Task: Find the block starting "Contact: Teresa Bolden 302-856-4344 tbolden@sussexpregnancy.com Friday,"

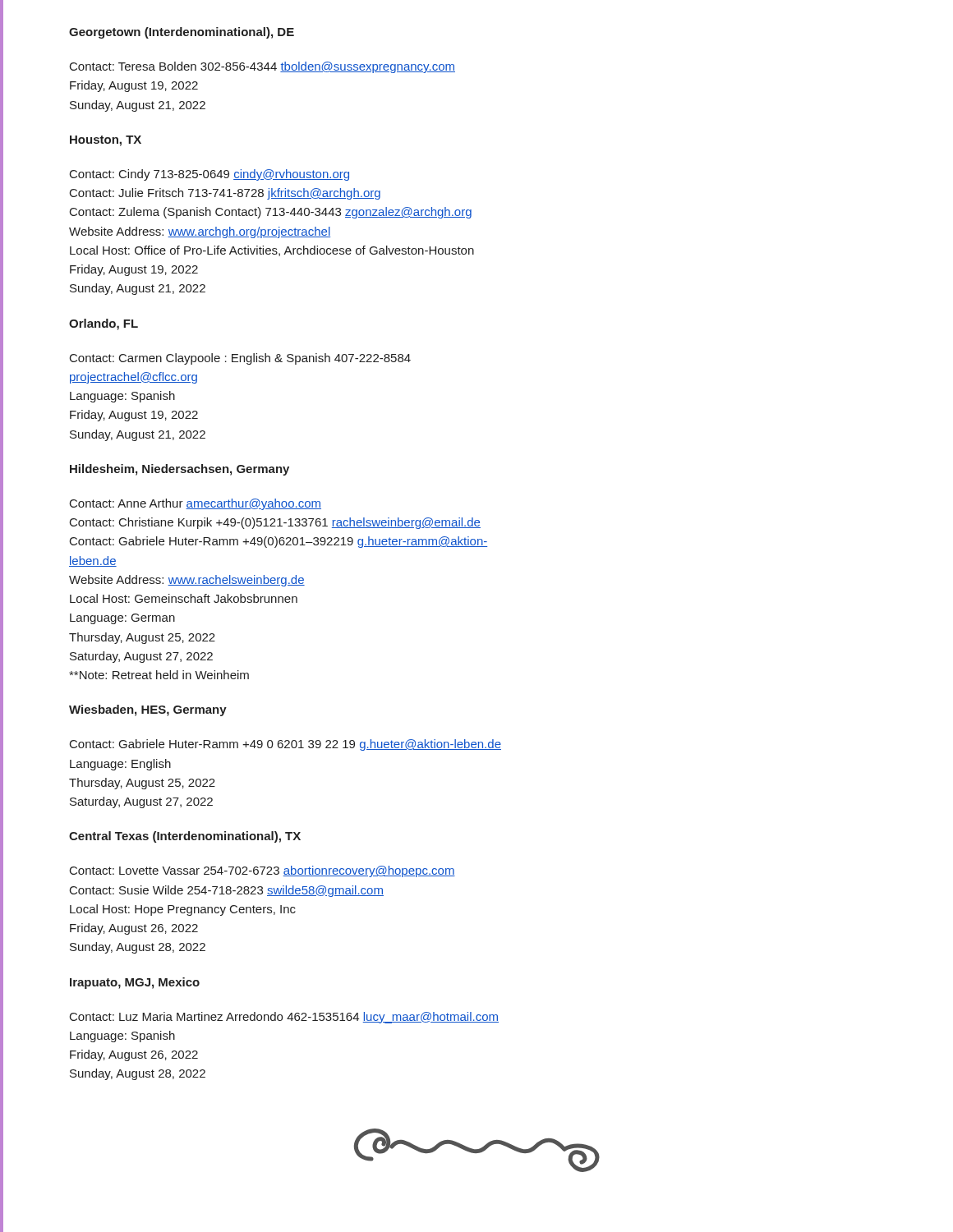Action: click(262, 67)
